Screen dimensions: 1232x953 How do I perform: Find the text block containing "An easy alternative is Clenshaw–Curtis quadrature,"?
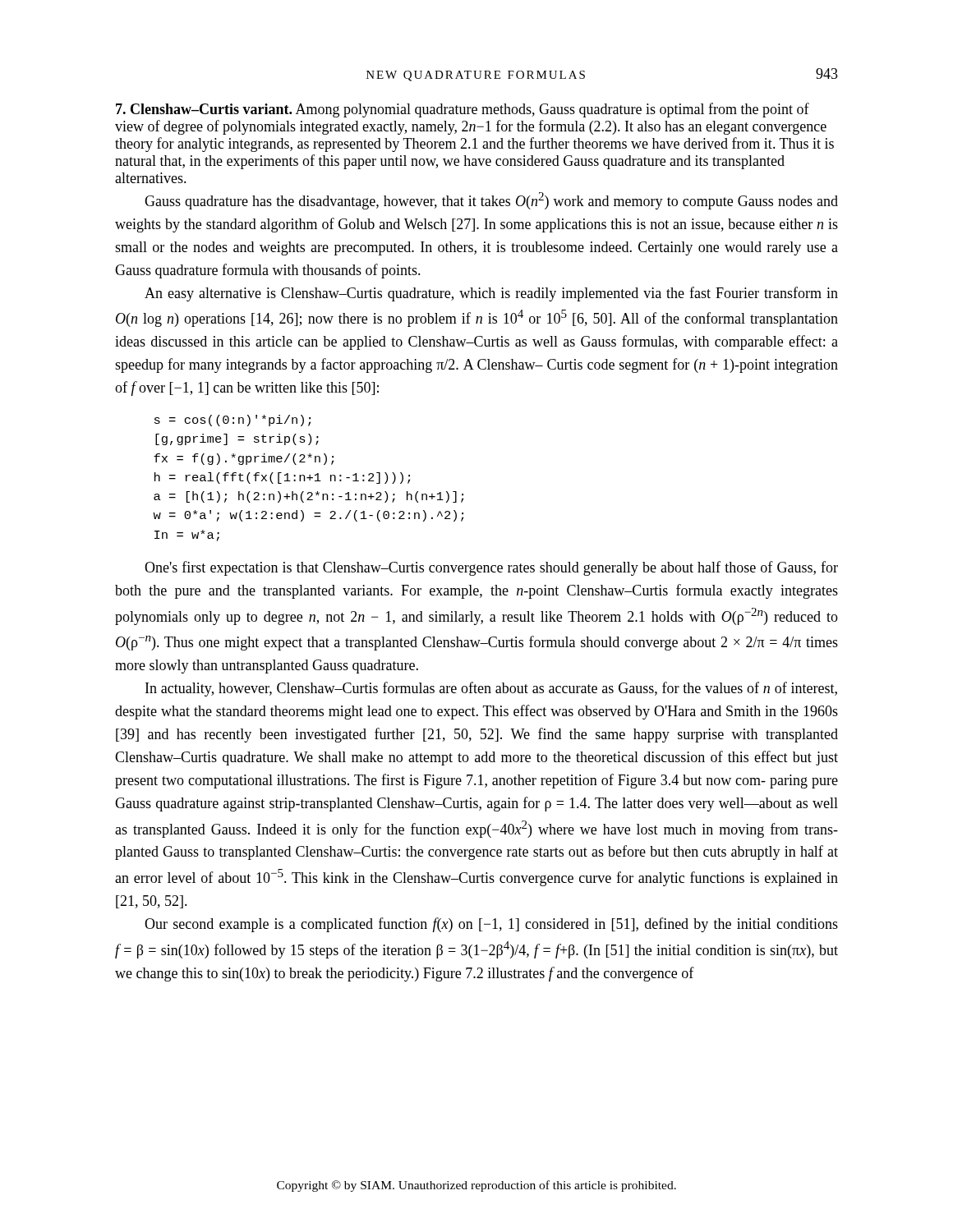point(476,340)
